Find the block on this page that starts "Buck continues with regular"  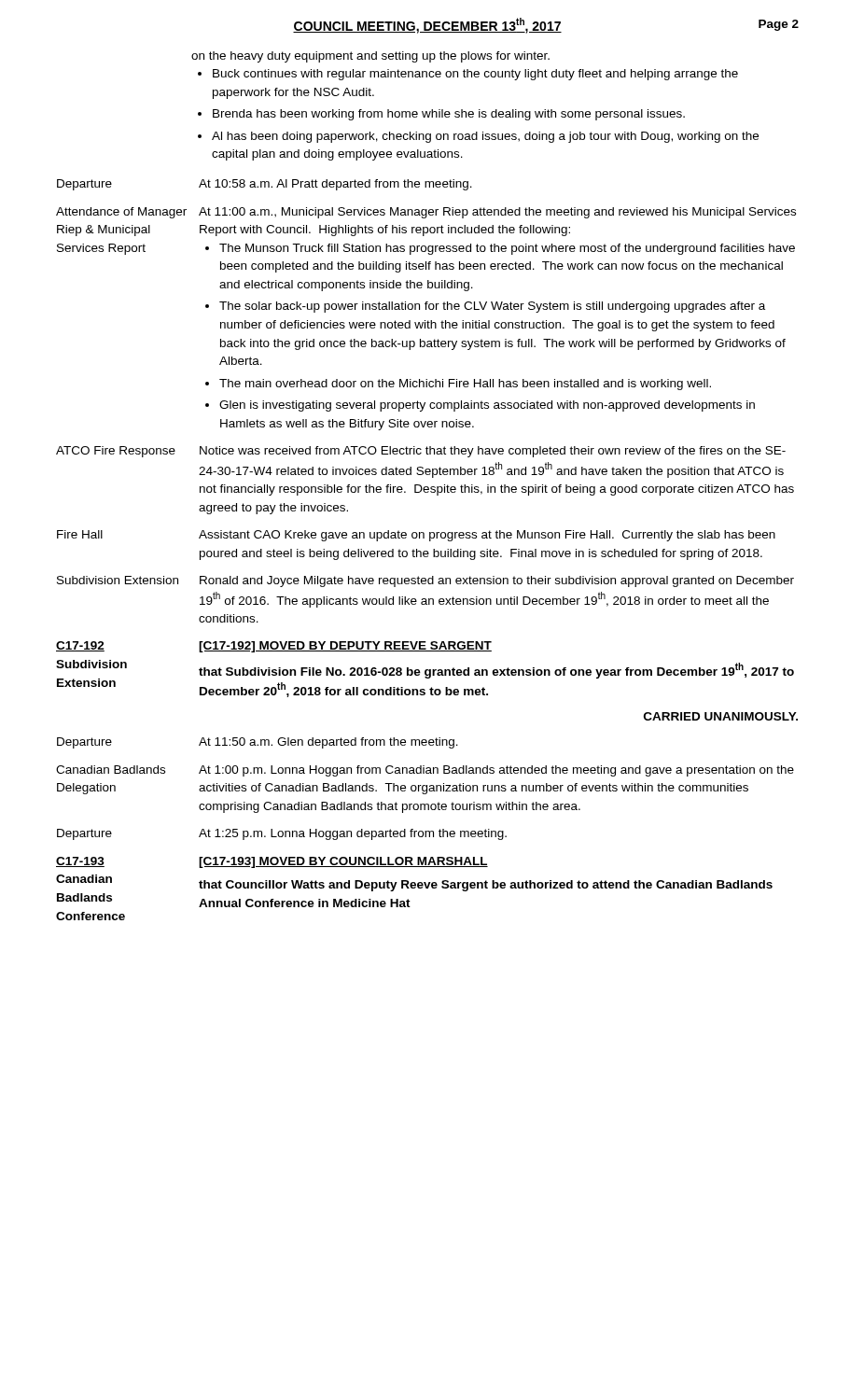475,83
